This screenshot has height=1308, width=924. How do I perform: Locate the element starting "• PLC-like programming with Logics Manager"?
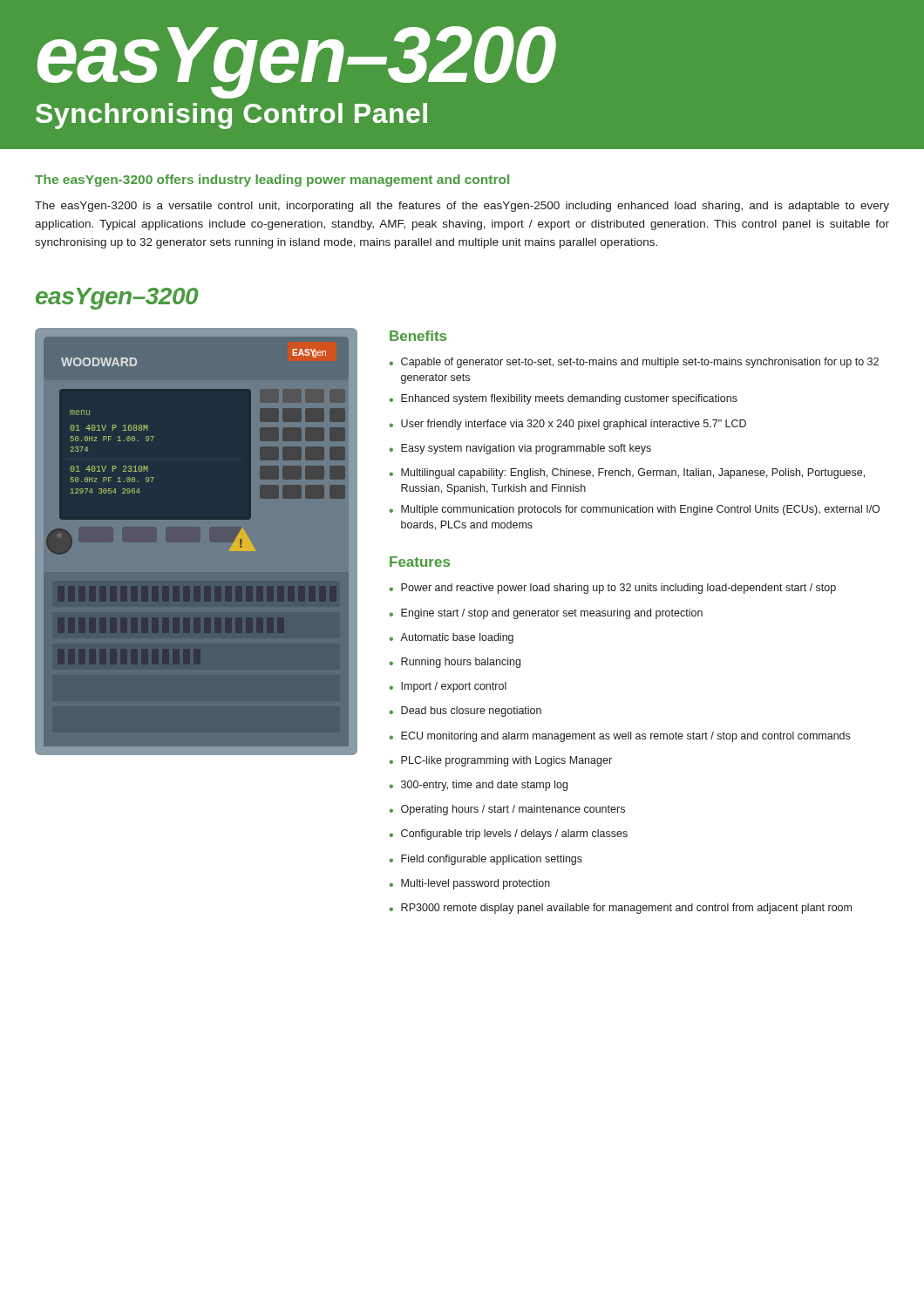point(500,762)
